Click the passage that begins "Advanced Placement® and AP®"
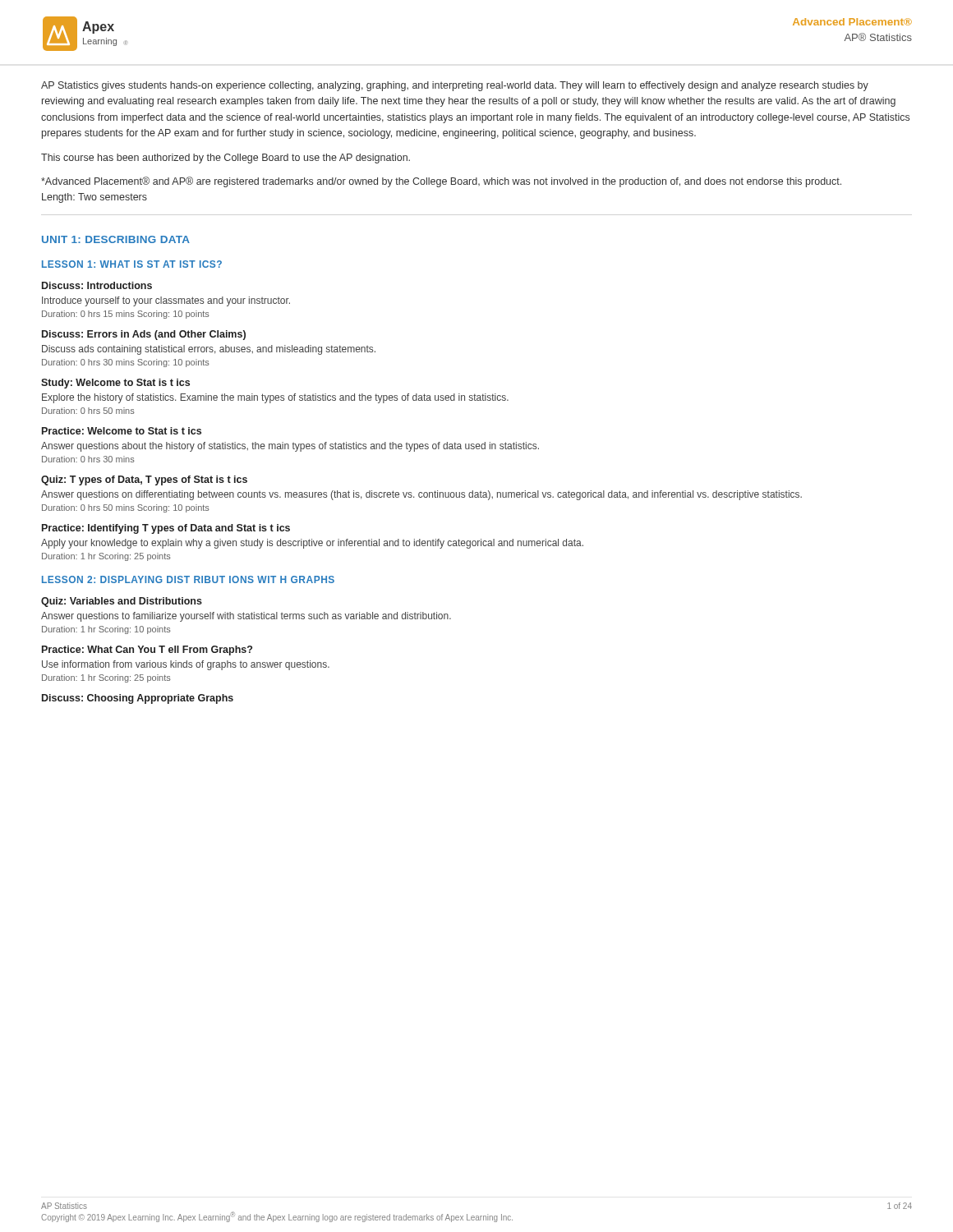Image resolution: width=953 pixels, height=1232 pixels. [442, 189]
